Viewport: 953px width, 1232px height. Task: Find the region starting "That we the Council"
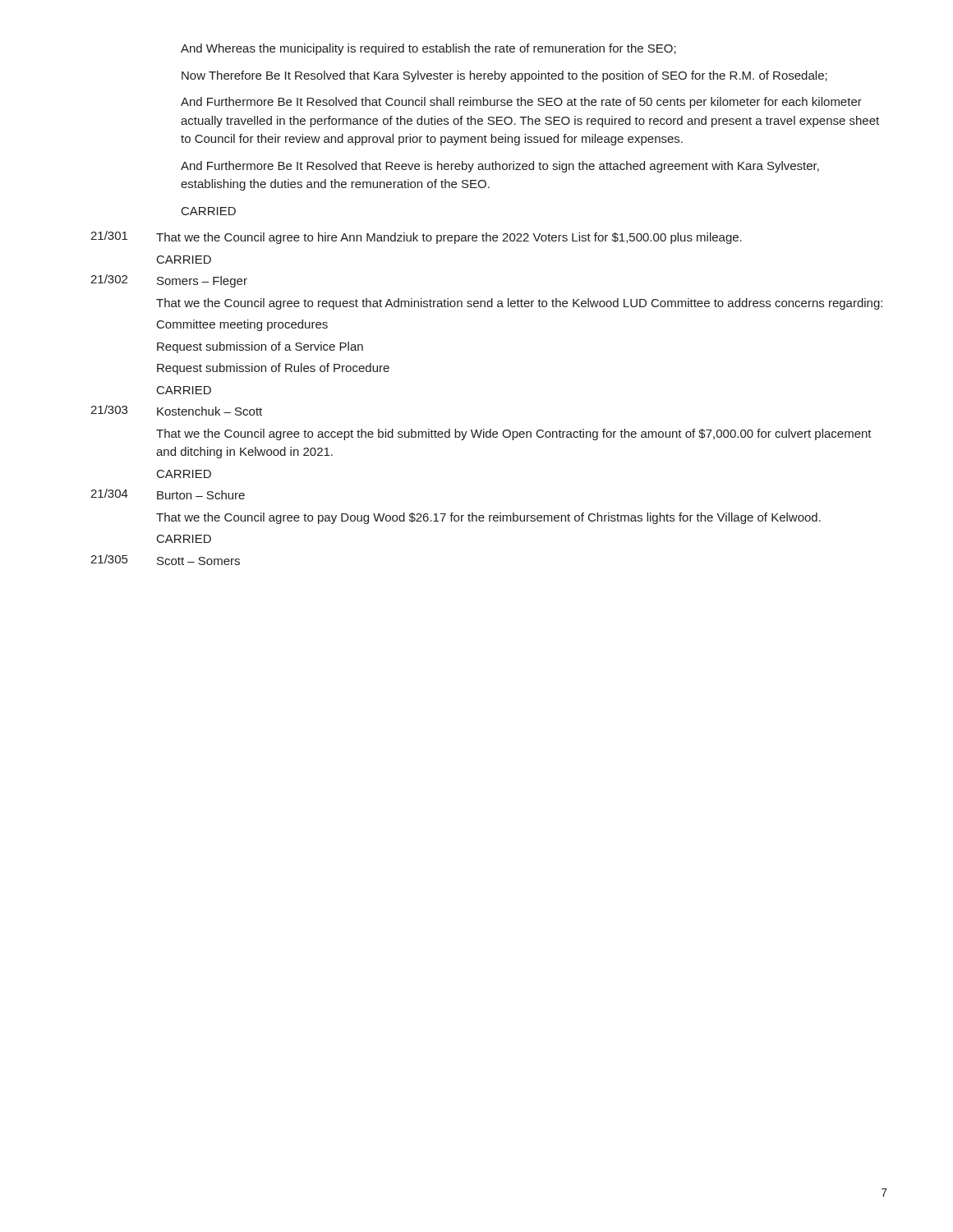pos(522,248)
